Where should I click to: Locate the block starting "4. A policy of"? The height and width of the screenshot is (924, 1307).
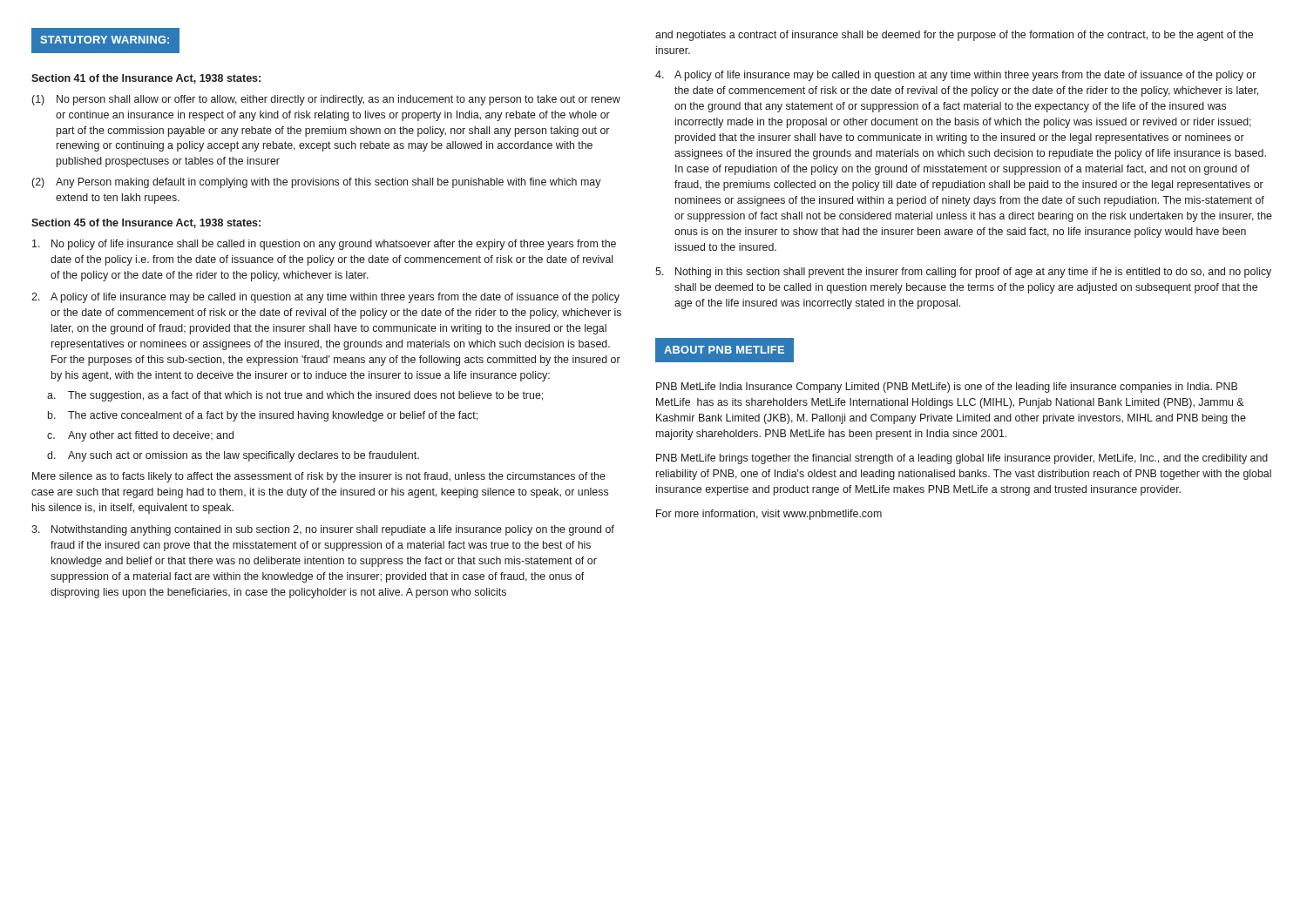964,162
